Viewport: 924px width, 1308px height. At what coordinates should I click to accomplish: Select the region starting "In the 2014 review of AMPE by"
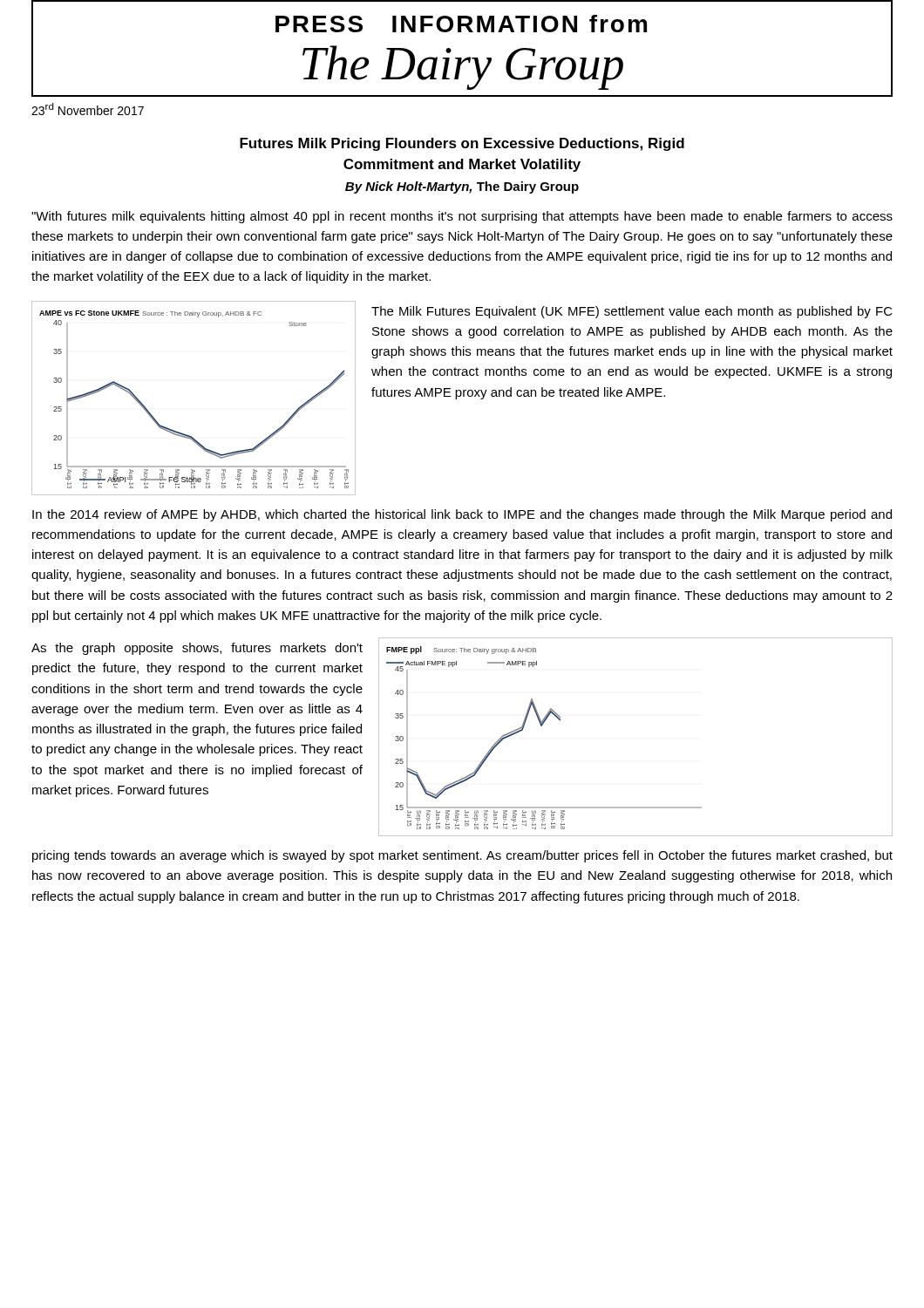(462, 564)
